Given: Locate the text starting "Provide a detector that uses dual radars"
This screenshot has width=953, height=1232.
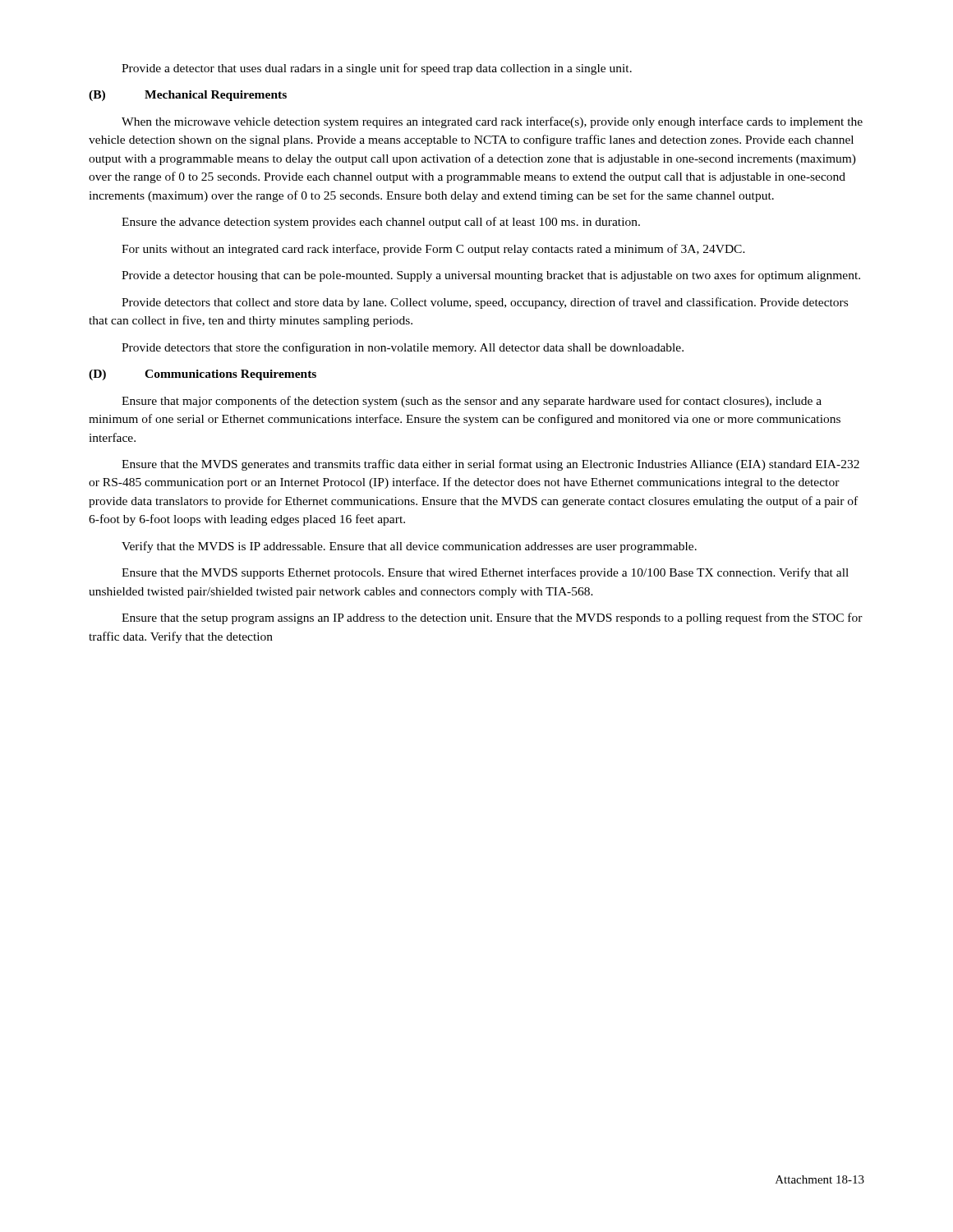Looking at the screenshot, I should pos(377,68).
